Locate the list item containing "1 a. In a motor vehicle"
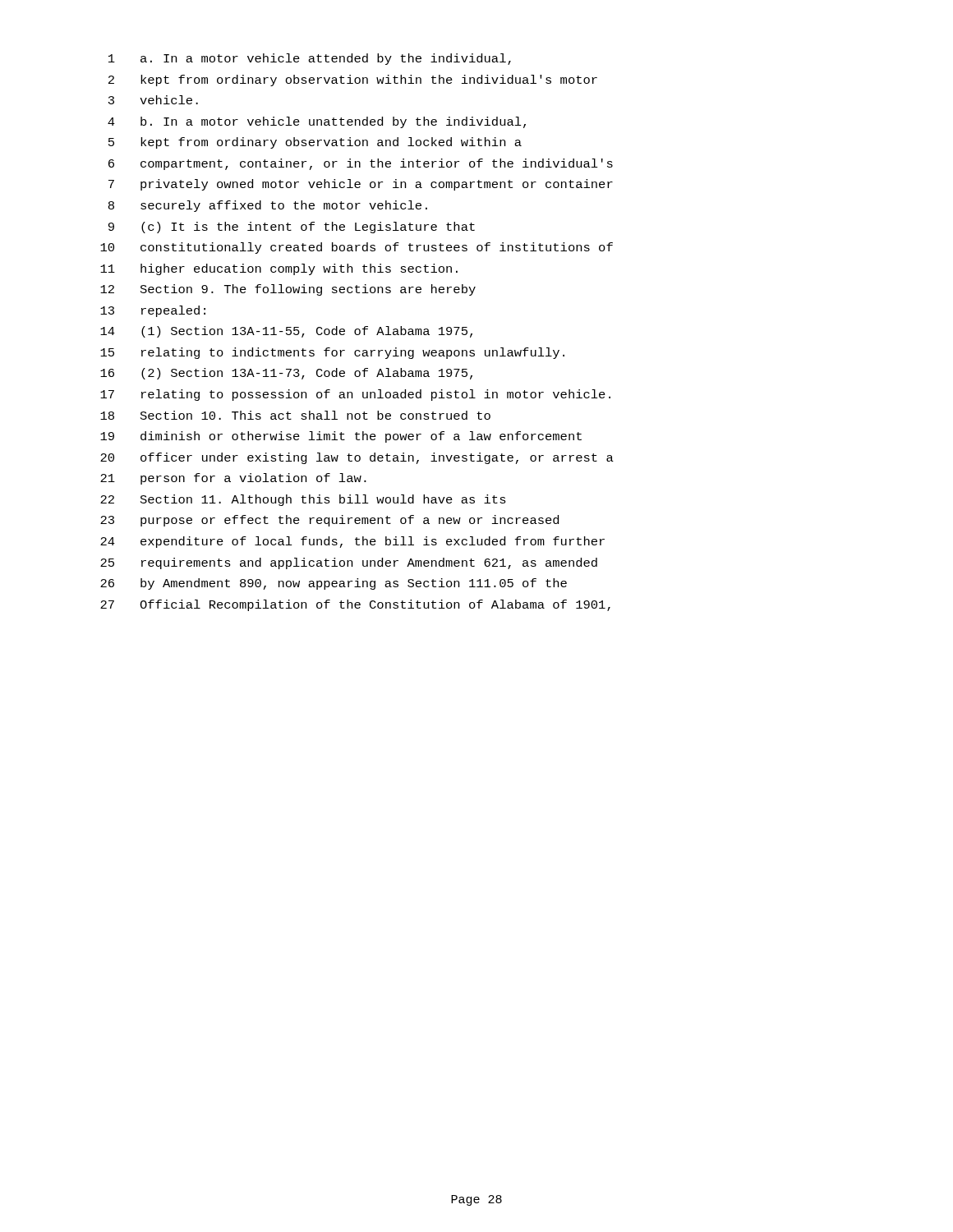Image resolution: width=953 pixels, height=1232 pixels. tap(476, 60)
